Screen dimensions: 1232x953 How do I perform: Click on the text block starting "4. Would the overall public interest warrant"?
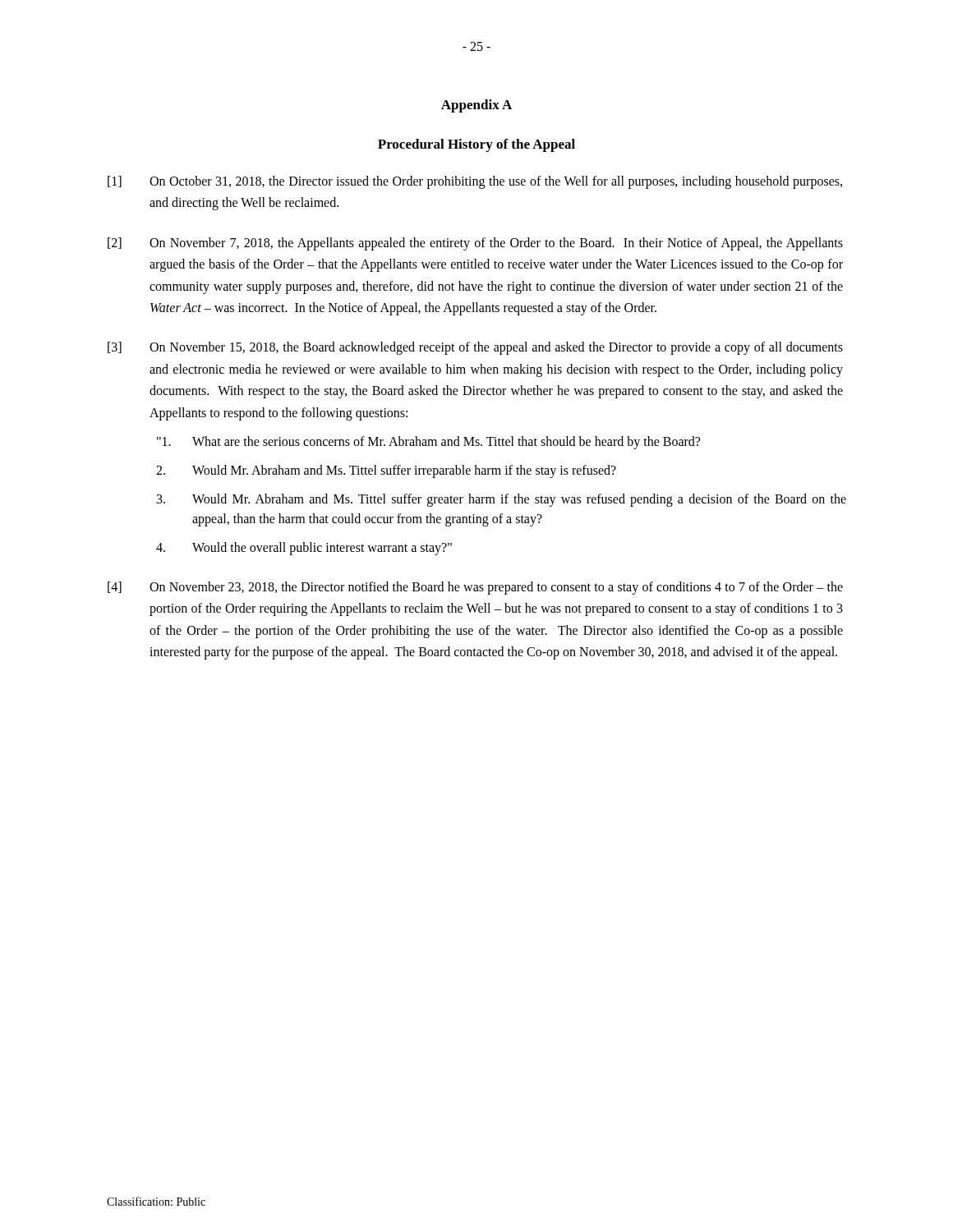(304, 549)
